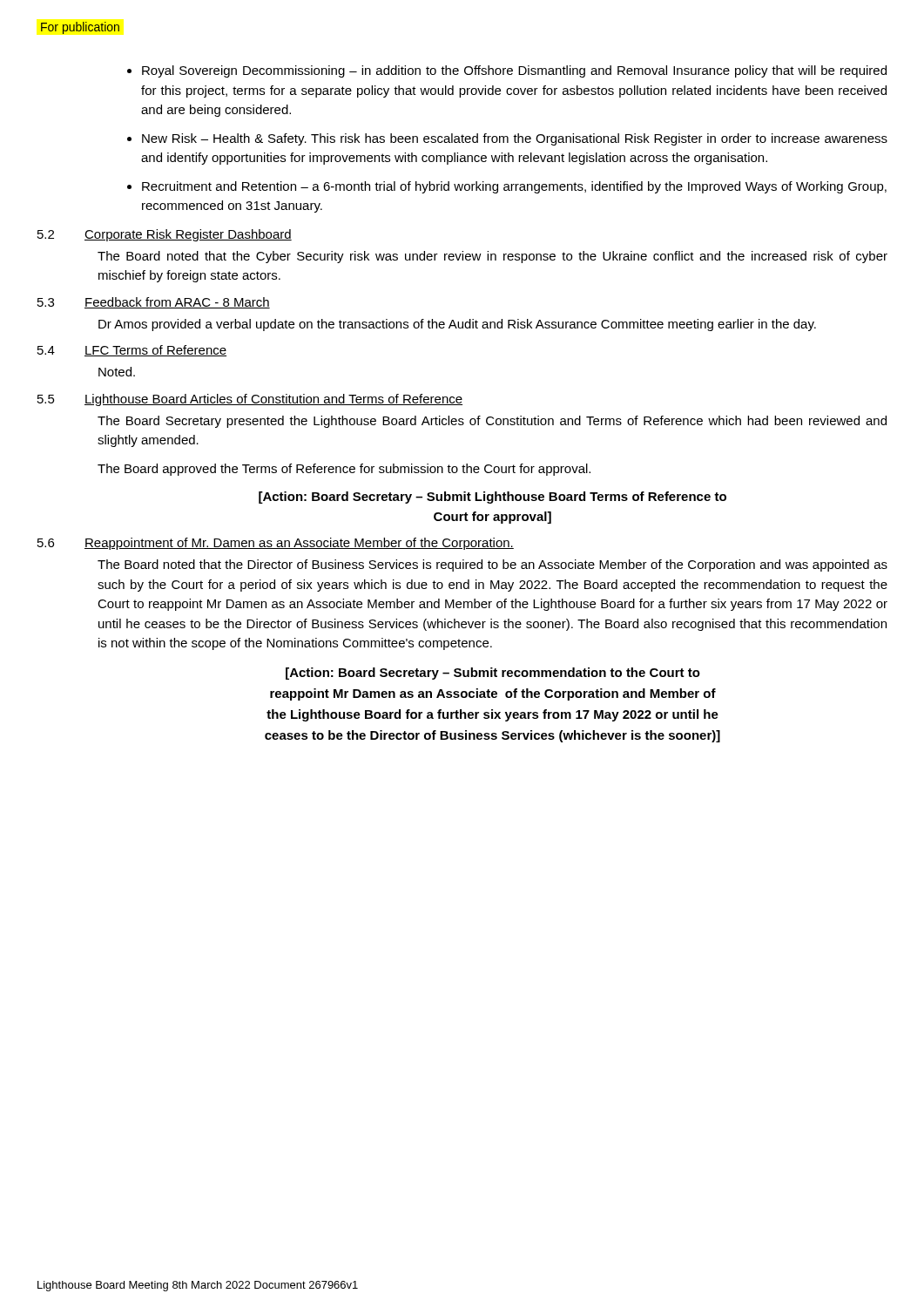Find the block on this page that starts "[Action: Board Secretary – Submit recommendation to the"
Viewport: 924px width, 1307px height.
click(492, 703)
